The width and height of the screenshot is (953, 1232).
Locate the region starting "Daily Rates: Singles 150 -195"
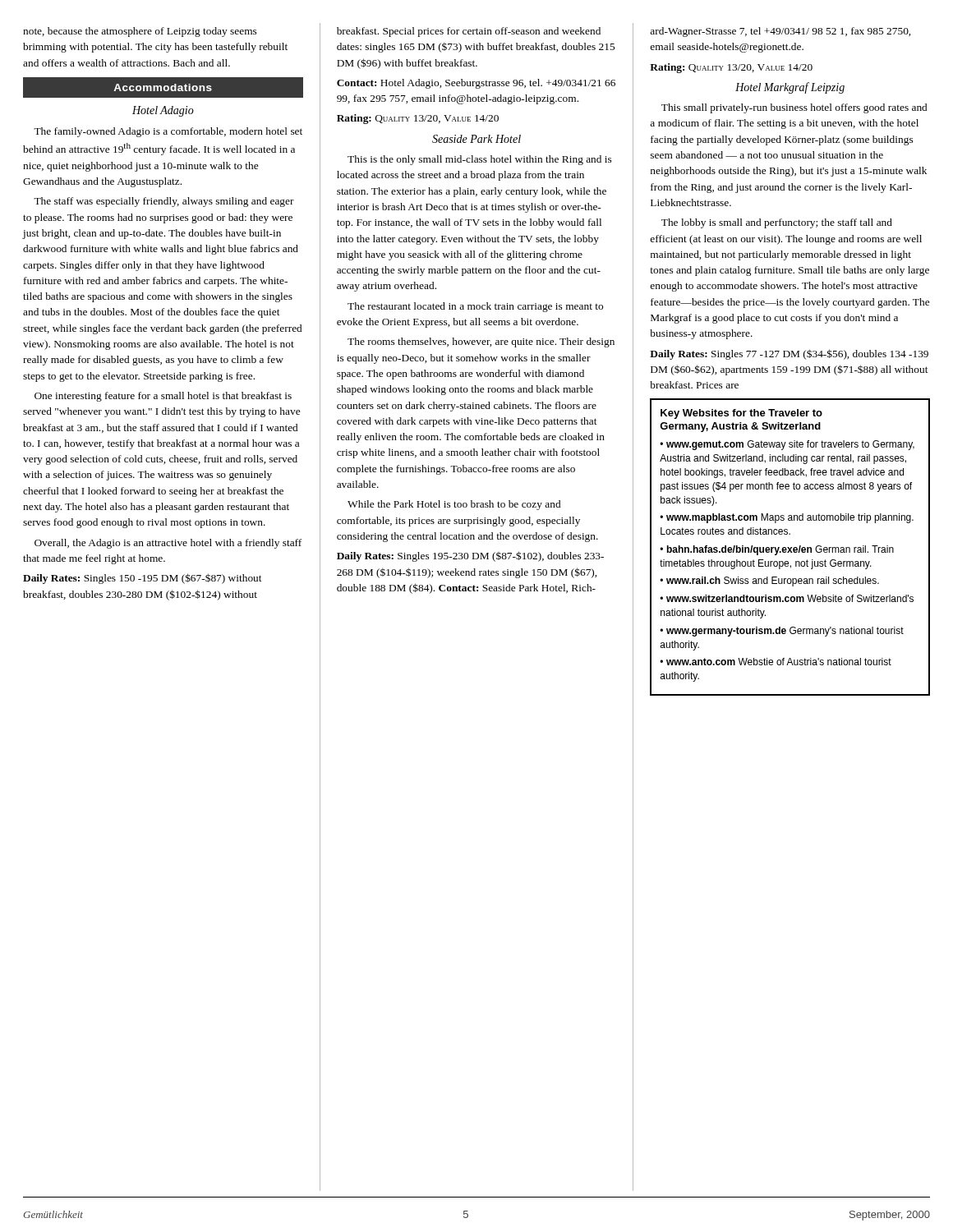click(x=163, y=586)
